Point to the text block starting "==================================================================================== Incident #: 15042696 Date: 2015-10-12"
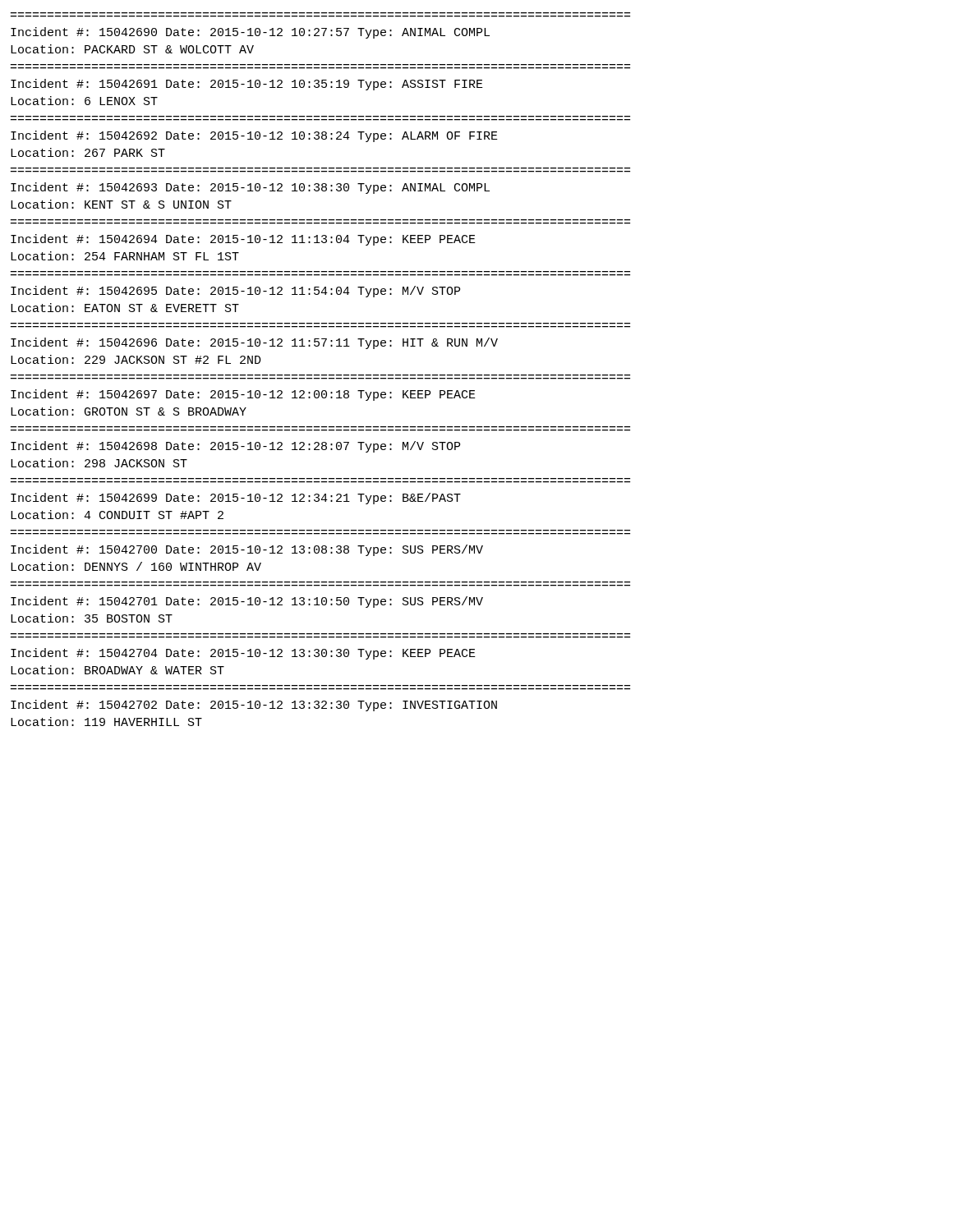Image resolution: width=953 pixels, height=1232 pixels. (476, 345)
